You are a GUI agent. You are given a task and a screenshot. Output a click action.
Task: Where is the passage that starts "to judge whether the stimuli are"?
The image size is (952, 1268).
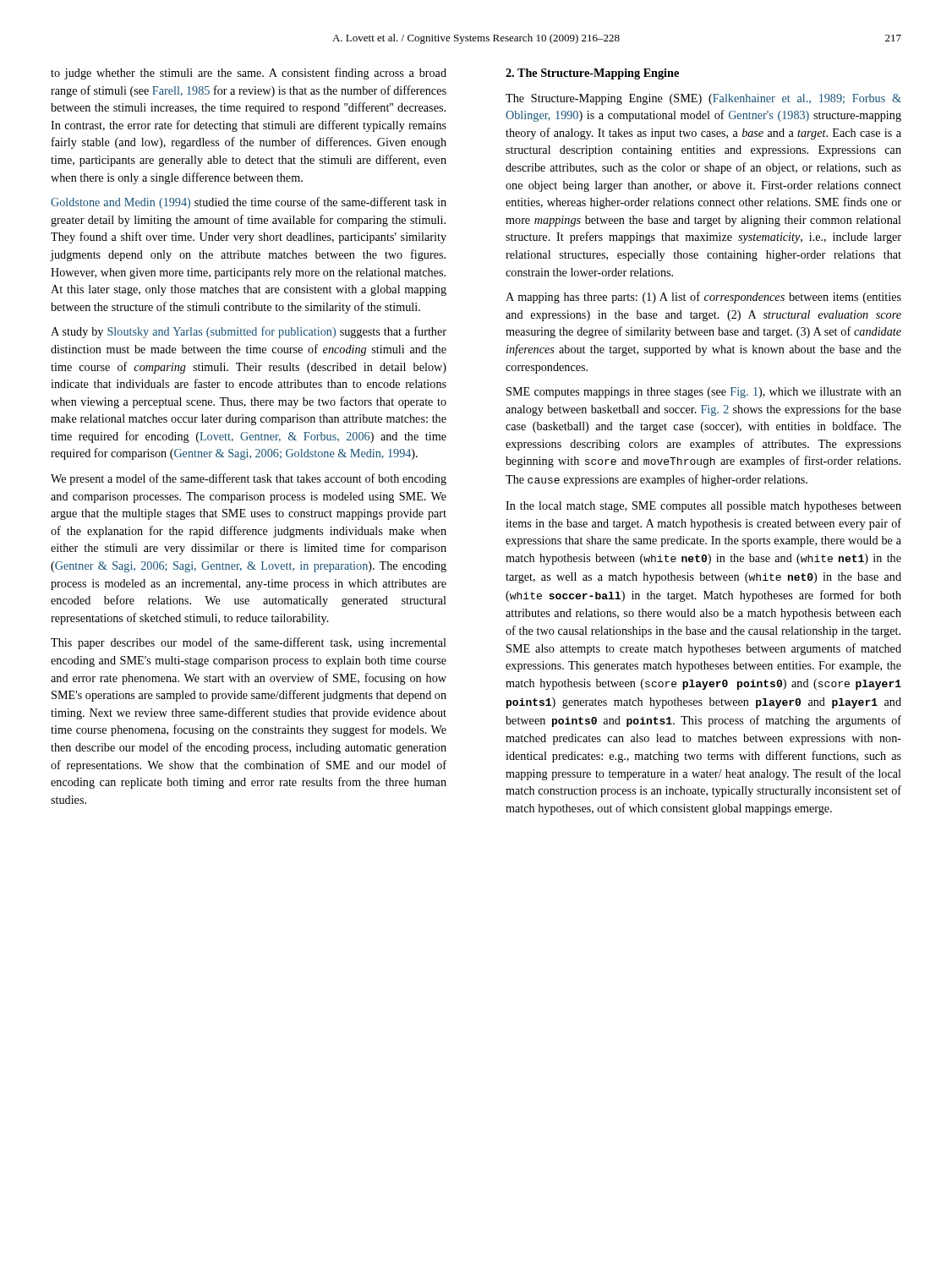(249, 125)
